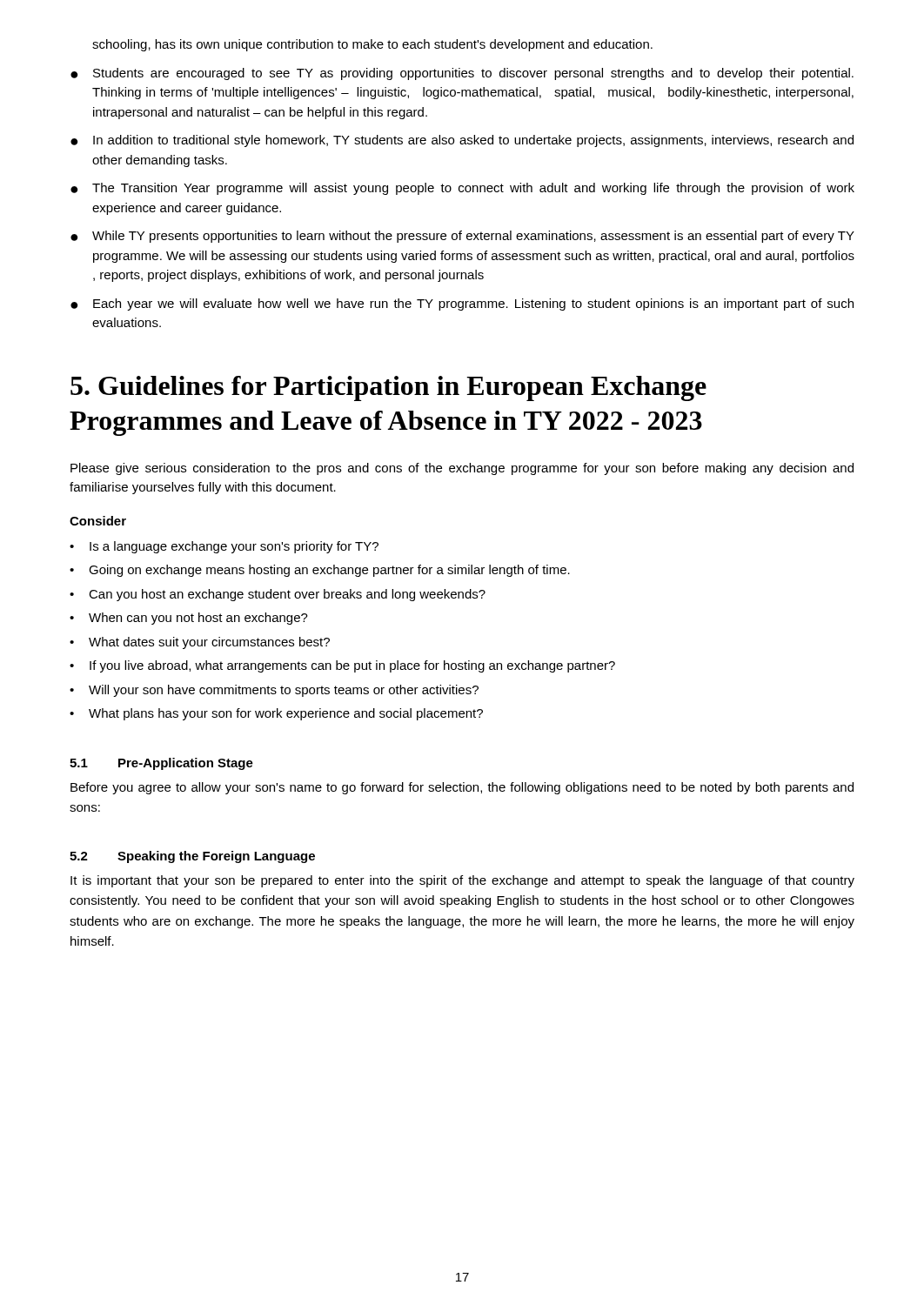Locate the element starting "schooling, has its own unique contribution to"
The width and height of the screenshot is (924, 1305).
(462, 45)
